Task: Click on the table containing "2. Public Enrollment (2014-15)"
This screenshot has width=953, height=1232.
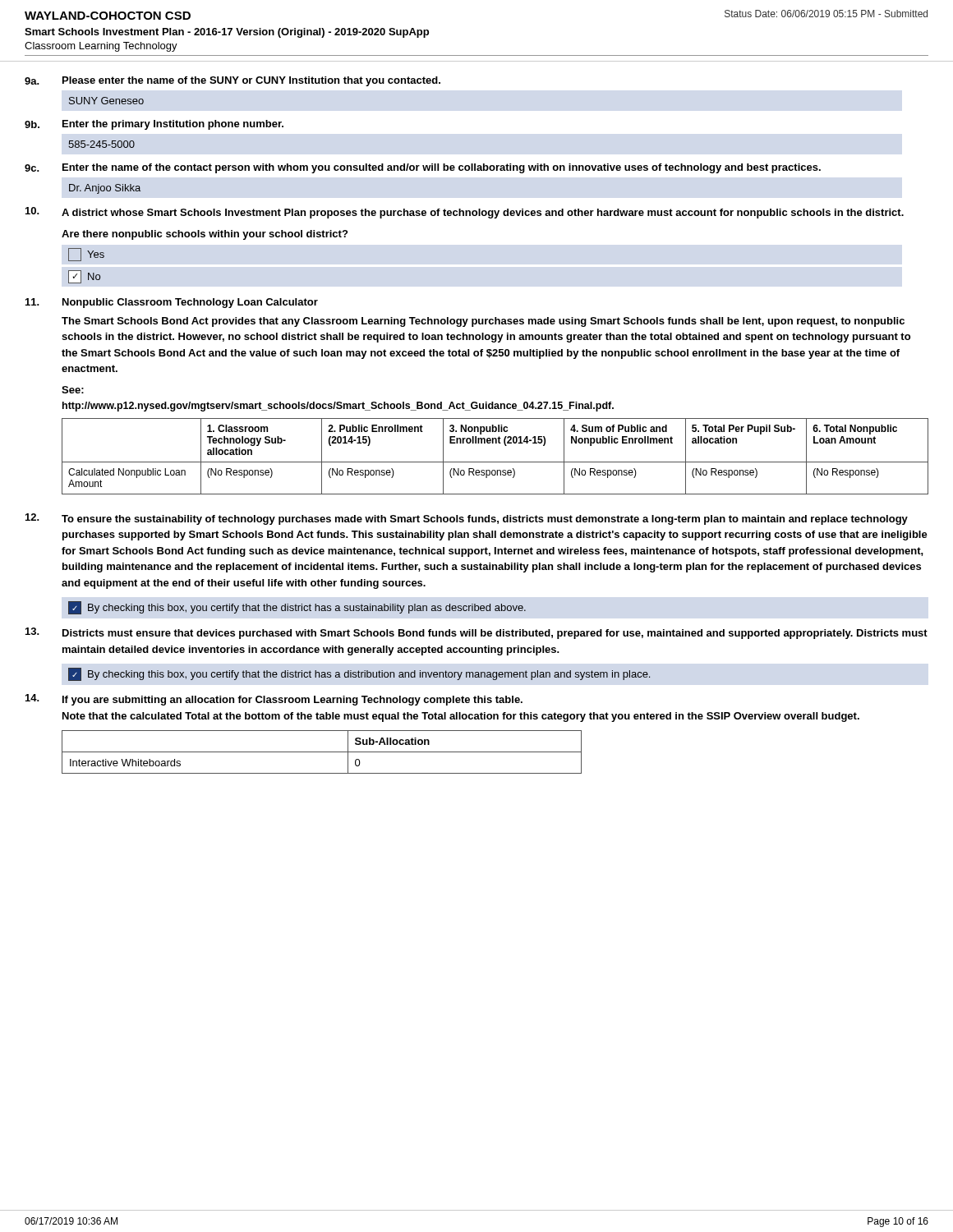Action: 495,456
